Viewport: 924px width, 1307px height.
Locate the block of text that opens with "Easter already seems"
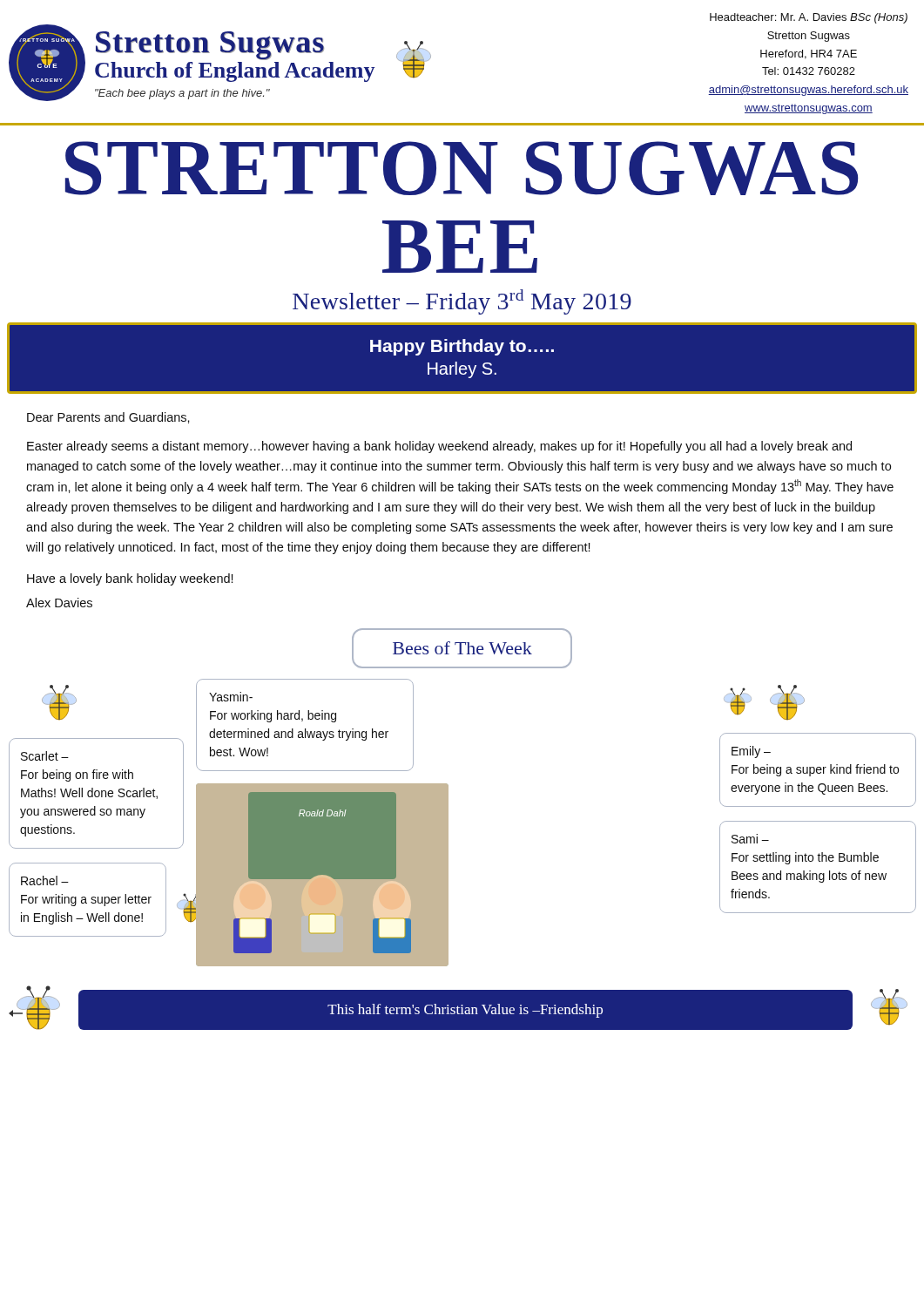[460, 497]
